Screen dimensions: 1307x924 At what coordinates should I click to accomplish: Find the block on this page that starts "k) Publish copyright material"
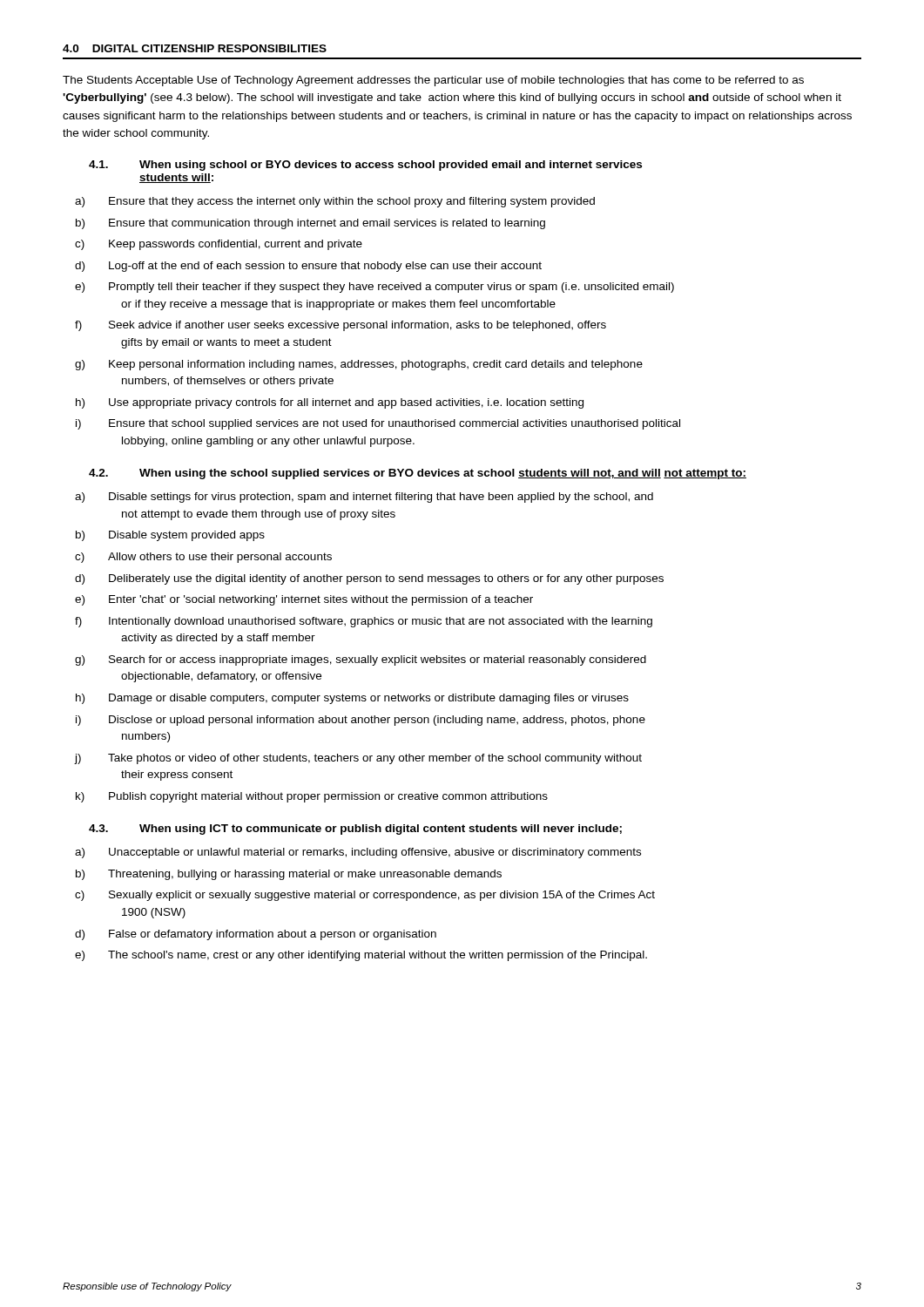[x=468, y=796]
